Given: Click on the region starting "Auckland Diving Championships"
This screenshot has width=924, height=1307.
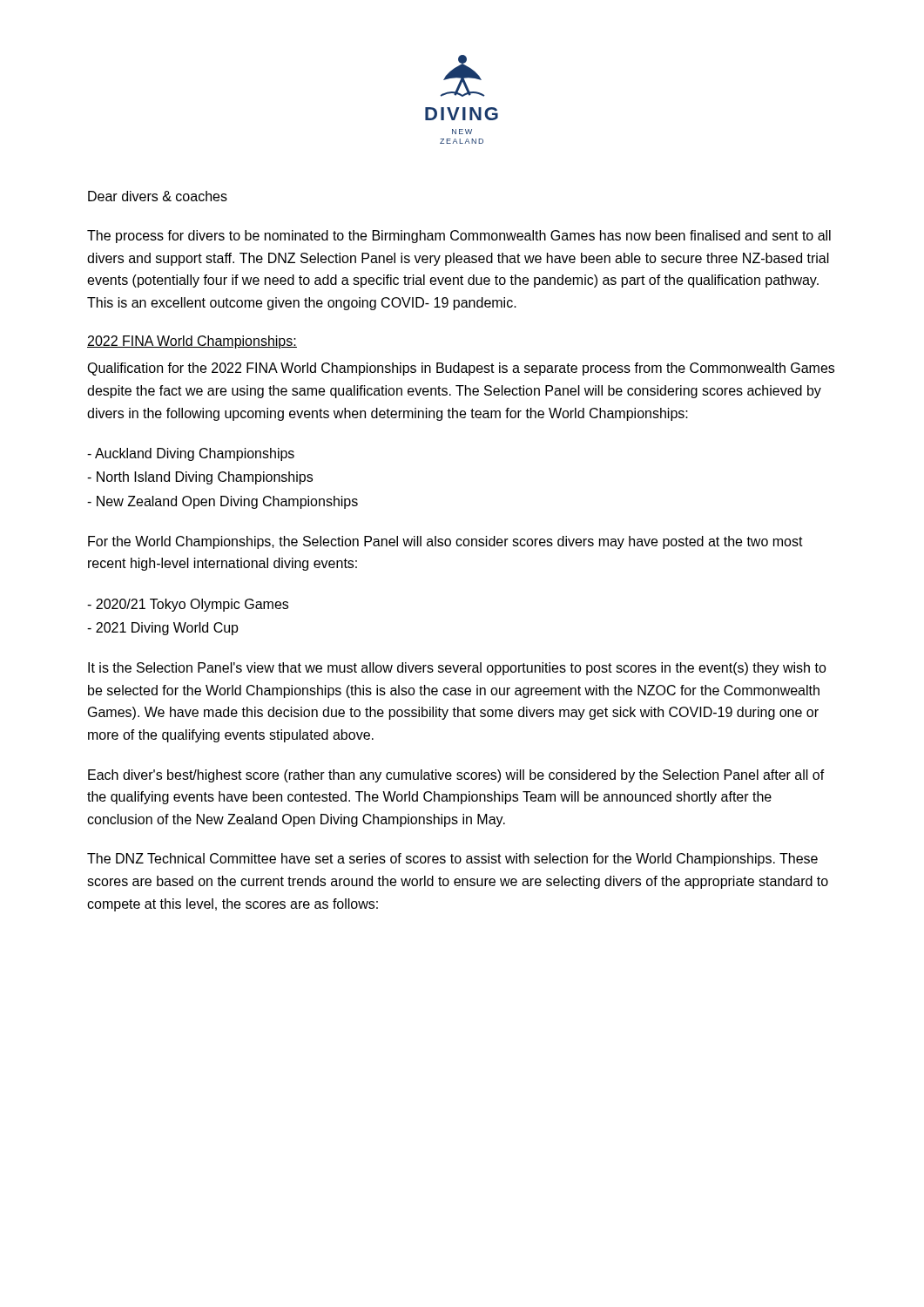Looking at the screenshot, I should pyautogui.click(x=191, y=454).
